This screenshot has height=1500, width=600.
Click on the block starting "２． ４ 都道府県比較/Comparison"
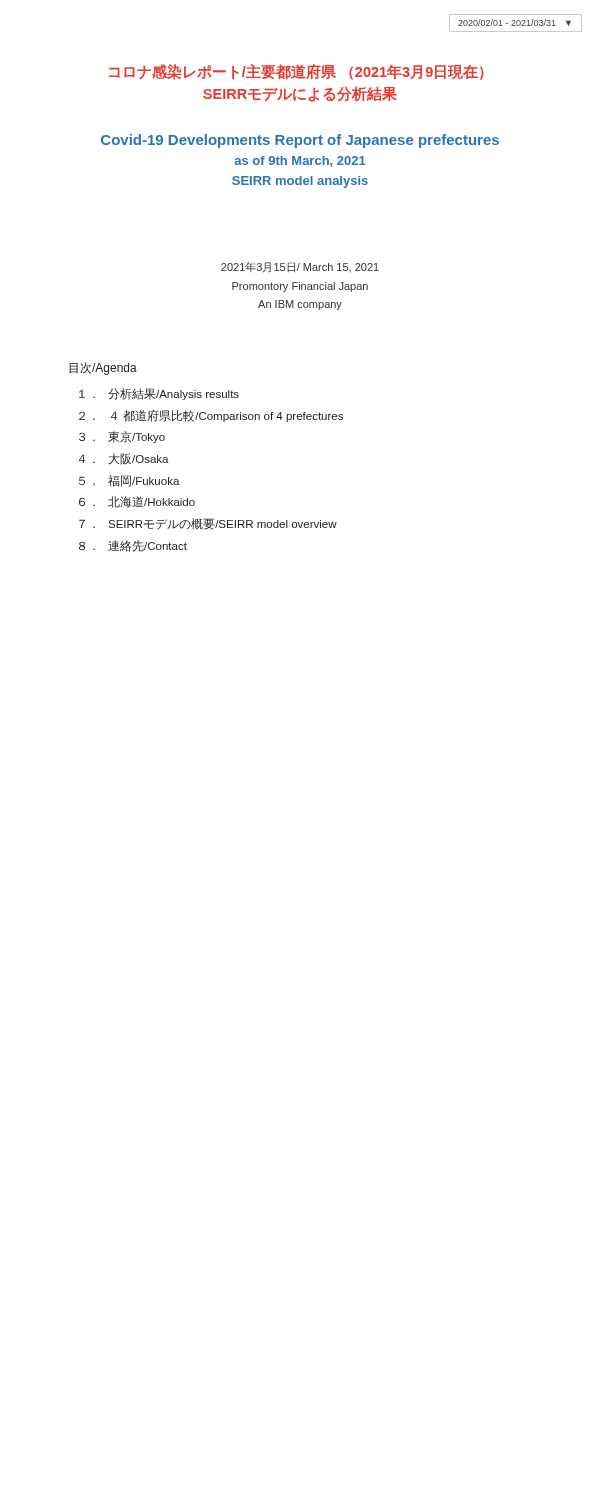pos(206,416)
